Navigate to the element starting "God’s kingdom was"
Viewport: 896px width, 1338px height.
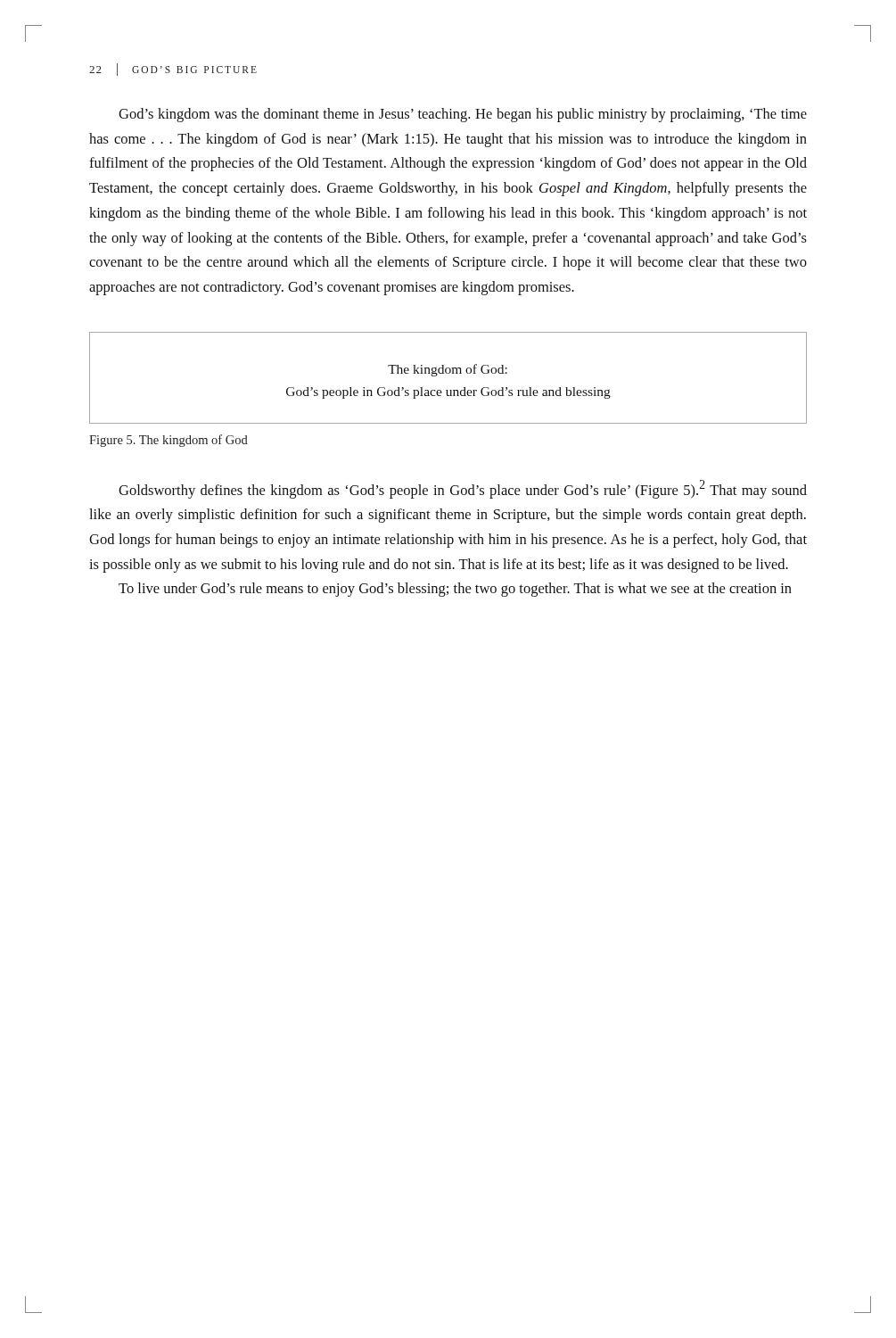448,201
